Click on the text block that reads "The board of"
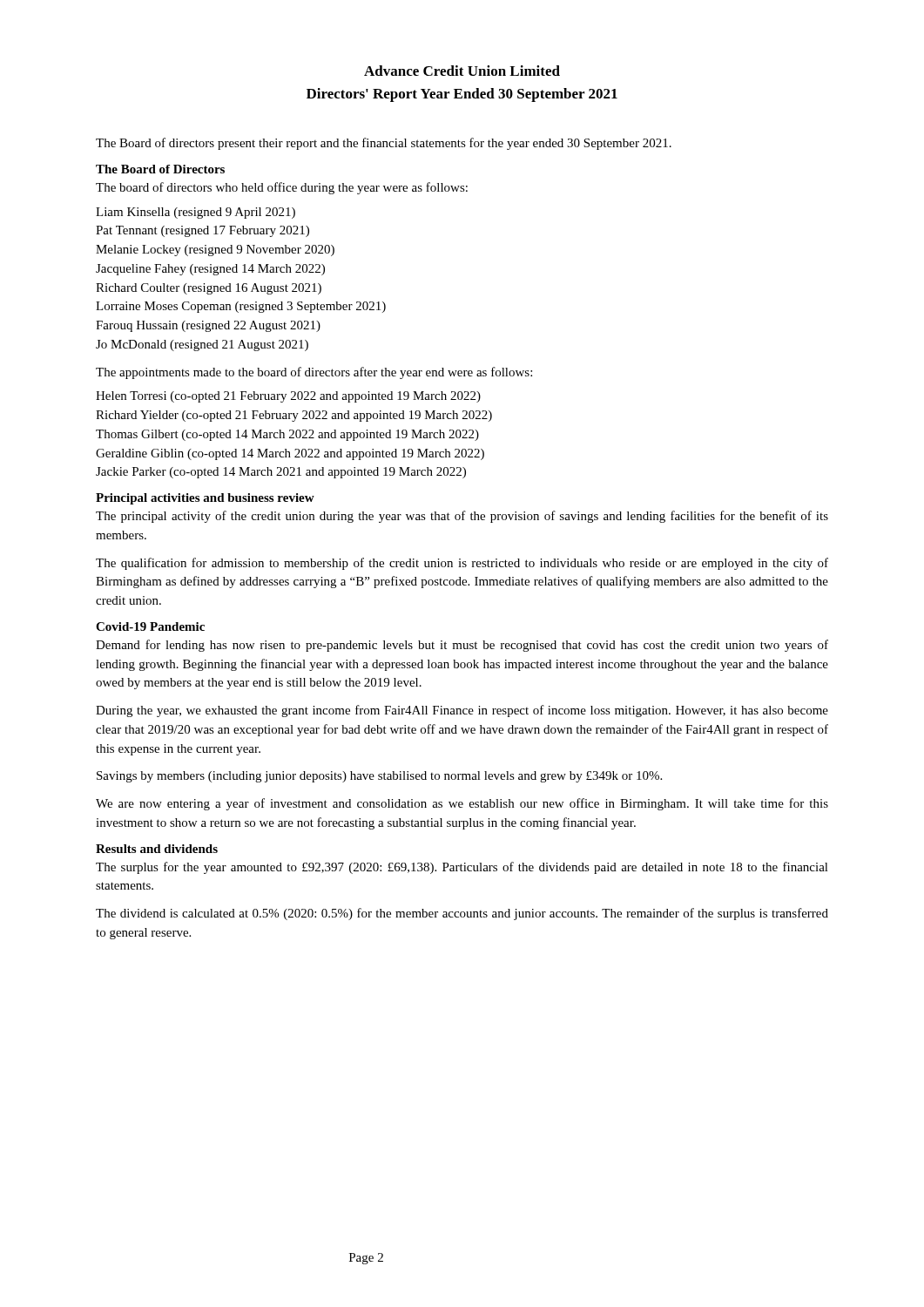Image resolution: width=924 pixels, height=1307 pixels. point(282,187)
